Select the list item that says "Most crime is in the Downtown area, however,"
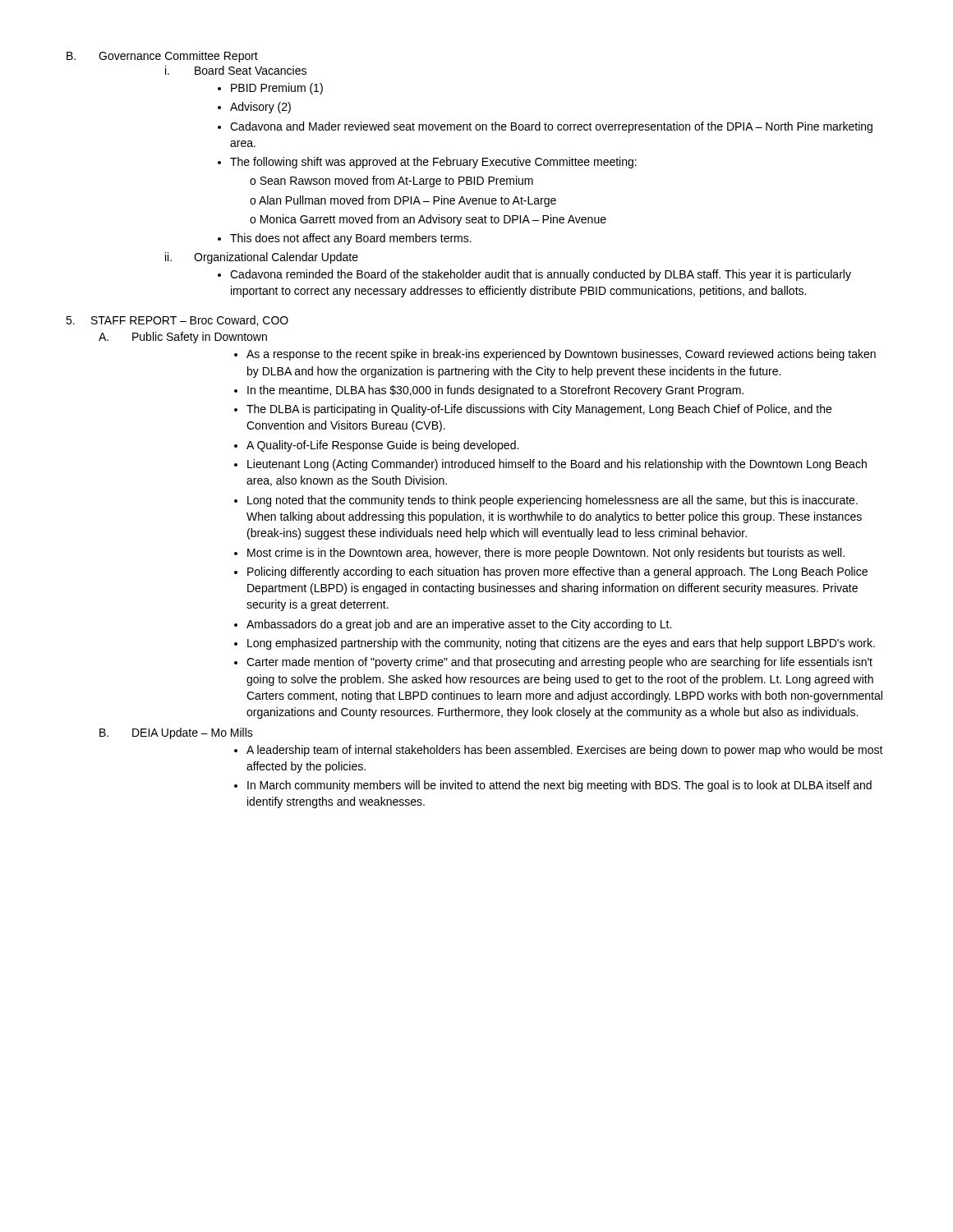Image resolution: width=953 pixels, height=1232 pixels. pyautogui.click(x=546, y=552)
